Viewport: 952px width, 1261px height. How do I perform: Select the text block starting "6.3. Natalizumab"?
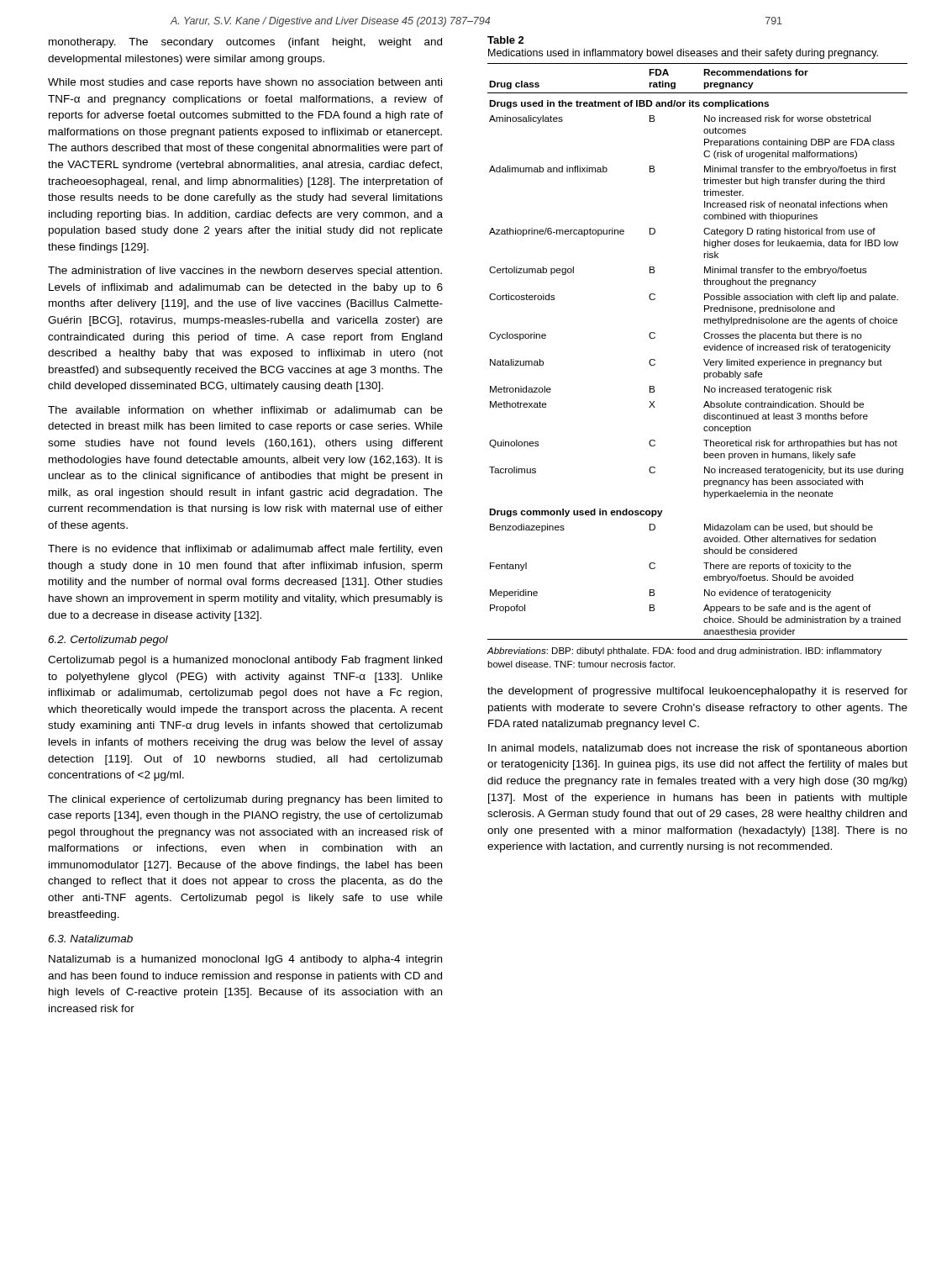click(90, 939)
